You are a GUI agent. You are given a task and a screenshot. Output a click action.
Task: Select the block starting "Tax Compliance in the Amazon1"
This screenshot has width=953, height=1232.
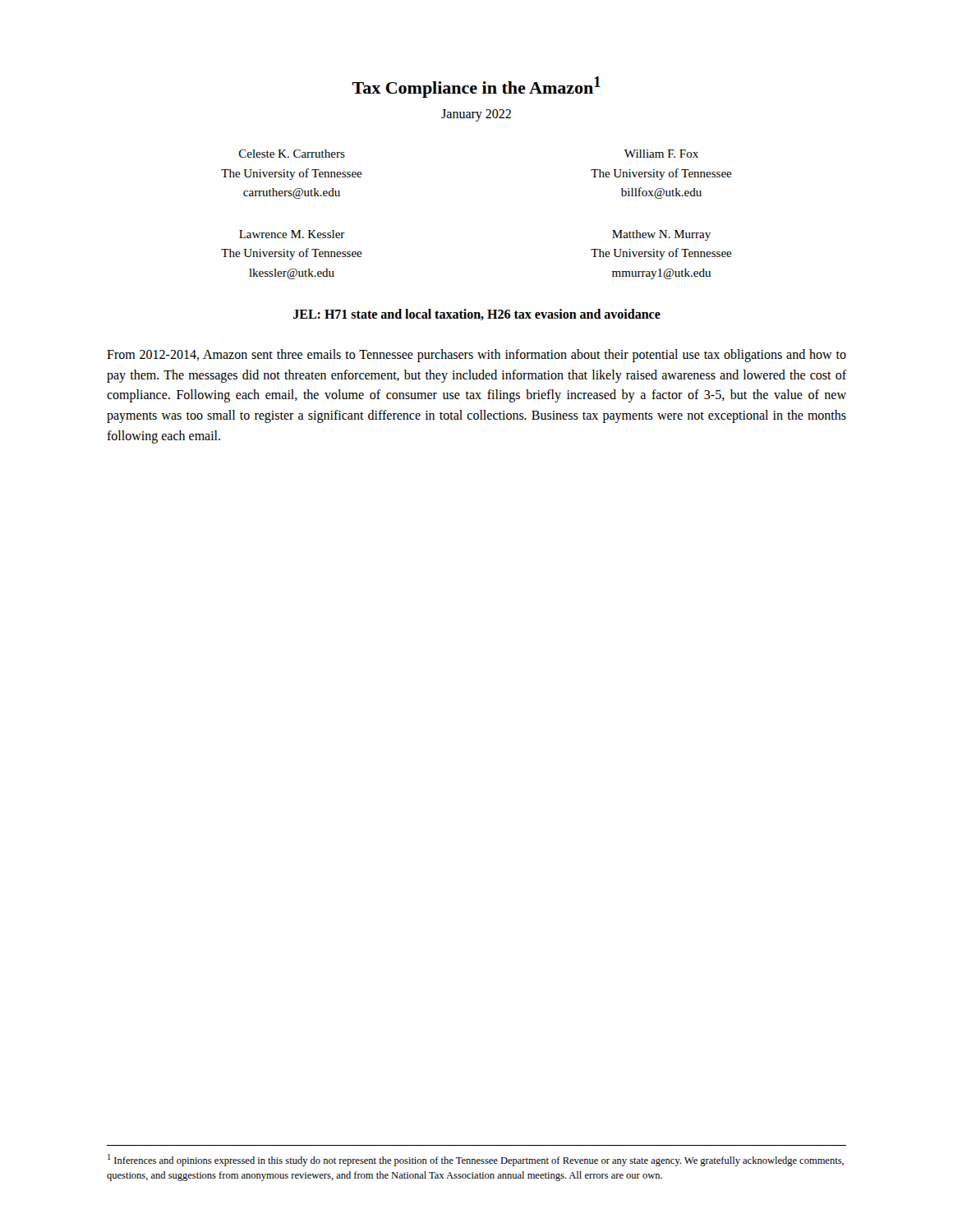pos(476,86)
